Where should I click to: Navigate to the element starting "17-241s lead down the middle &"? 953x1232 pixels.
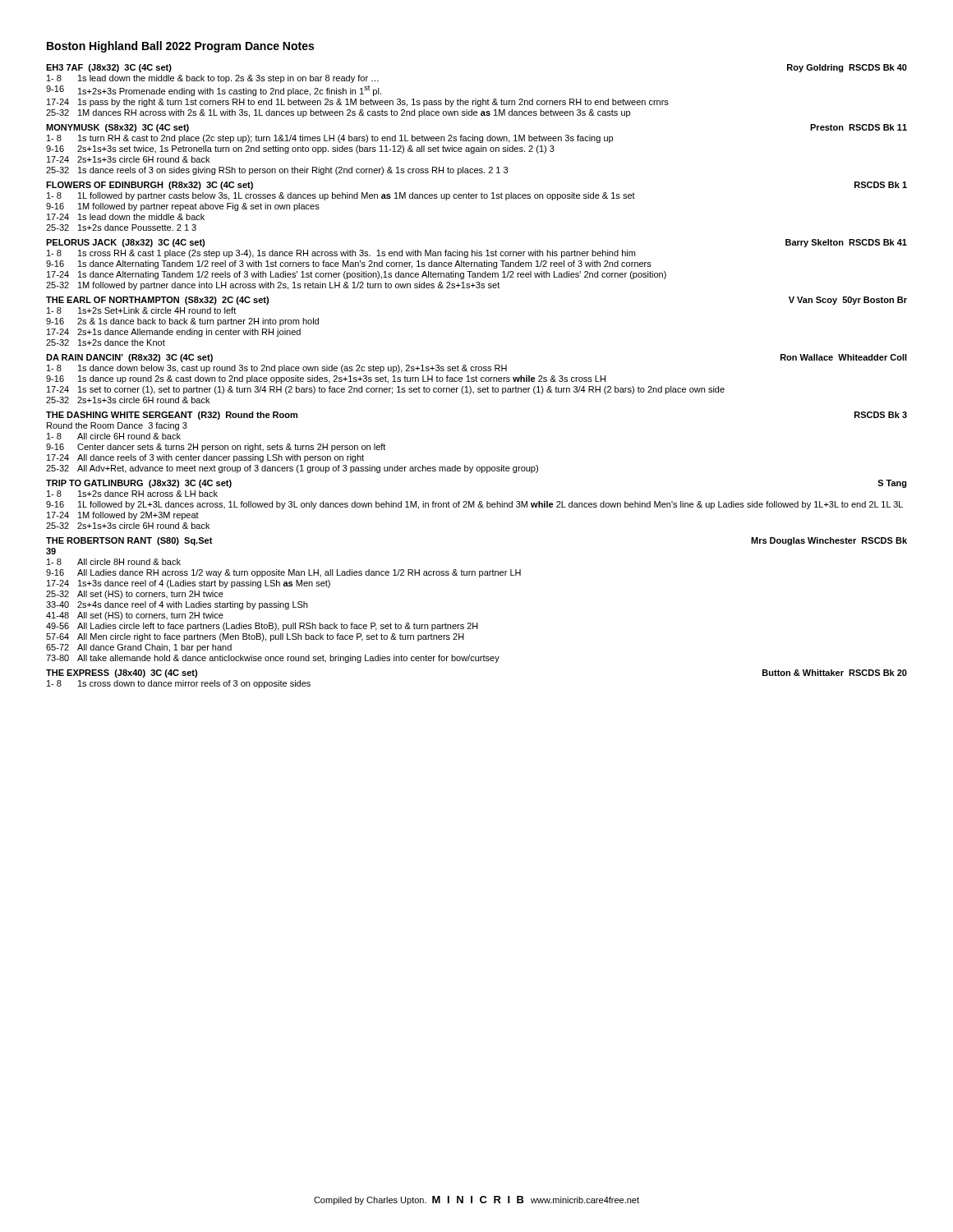coord(126,217)
